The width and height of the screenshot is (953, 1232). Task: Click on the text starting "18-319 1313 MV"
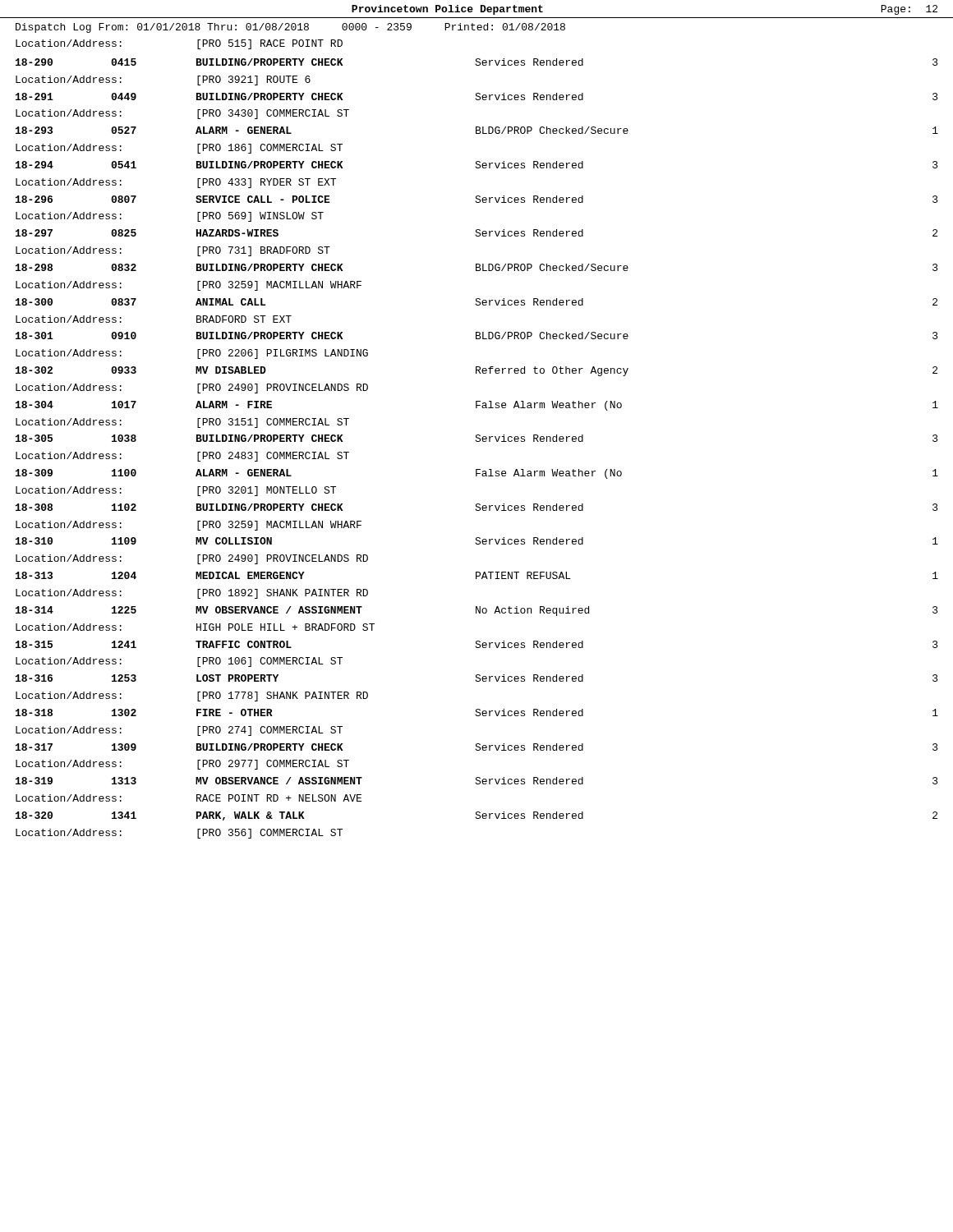pos(476,790)
